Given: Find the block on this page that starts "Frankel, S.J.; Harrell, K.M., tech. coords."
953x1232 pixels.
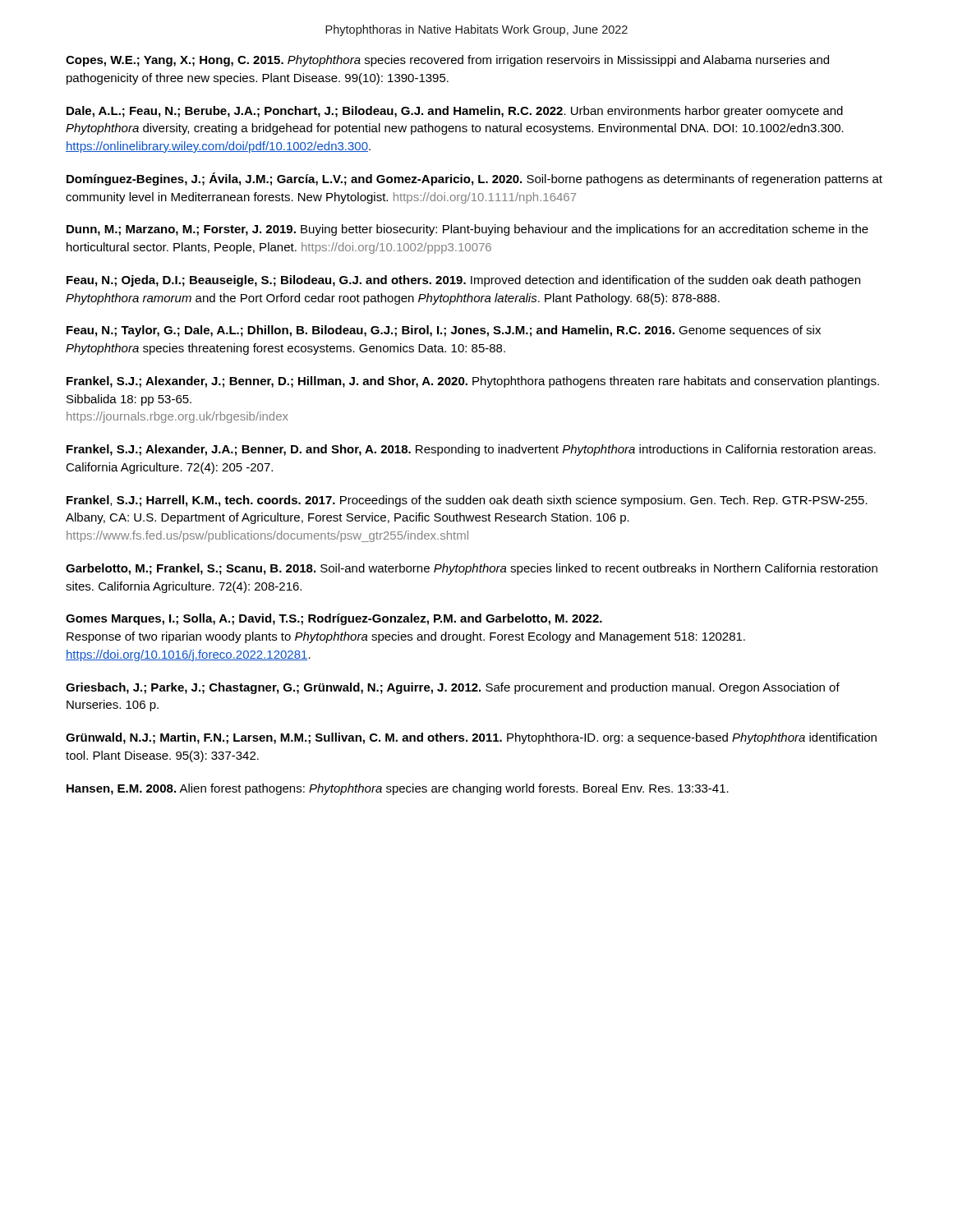Looking at the screenshot, I should point(467,517).
